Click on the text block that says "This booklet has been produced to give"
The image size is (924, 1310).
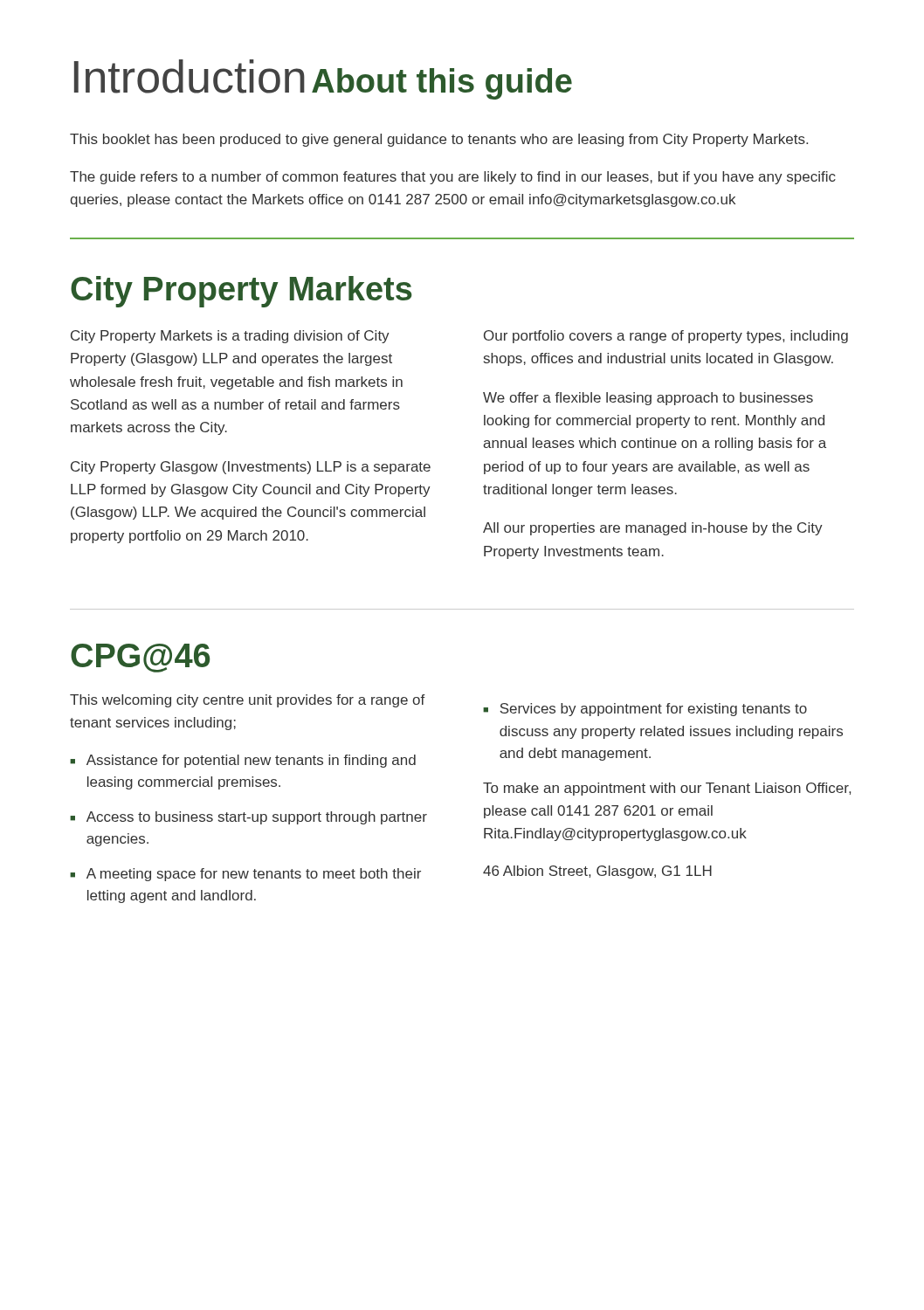(462, 140)
